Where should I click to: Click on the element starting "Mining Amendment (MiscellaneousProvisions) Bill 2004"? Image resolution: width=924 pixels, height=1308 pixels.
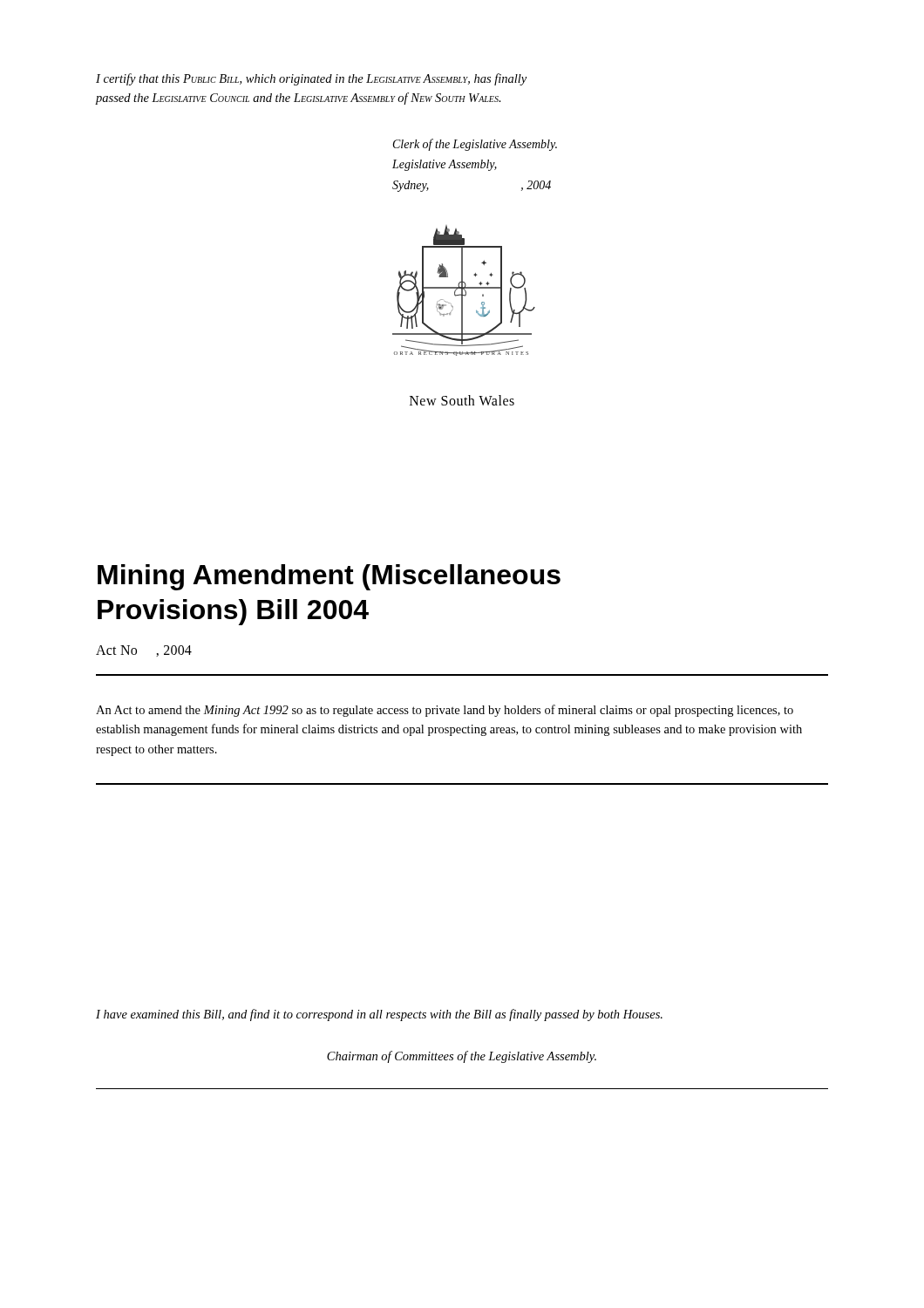(x=329, y=592)
